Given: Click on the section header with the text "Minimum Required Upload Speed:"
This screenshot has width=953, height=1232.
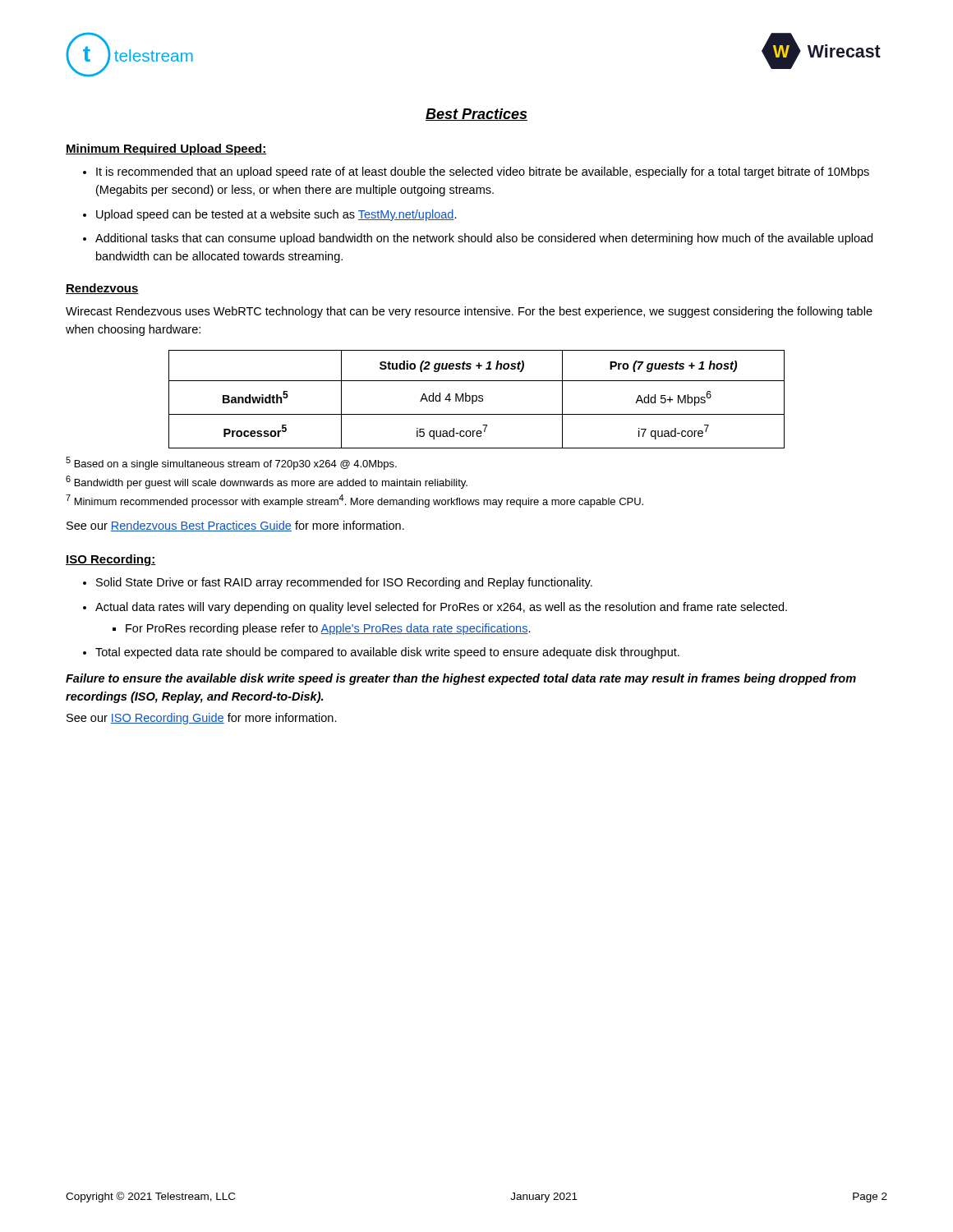Looking at the screenshot, I should 166,148.
